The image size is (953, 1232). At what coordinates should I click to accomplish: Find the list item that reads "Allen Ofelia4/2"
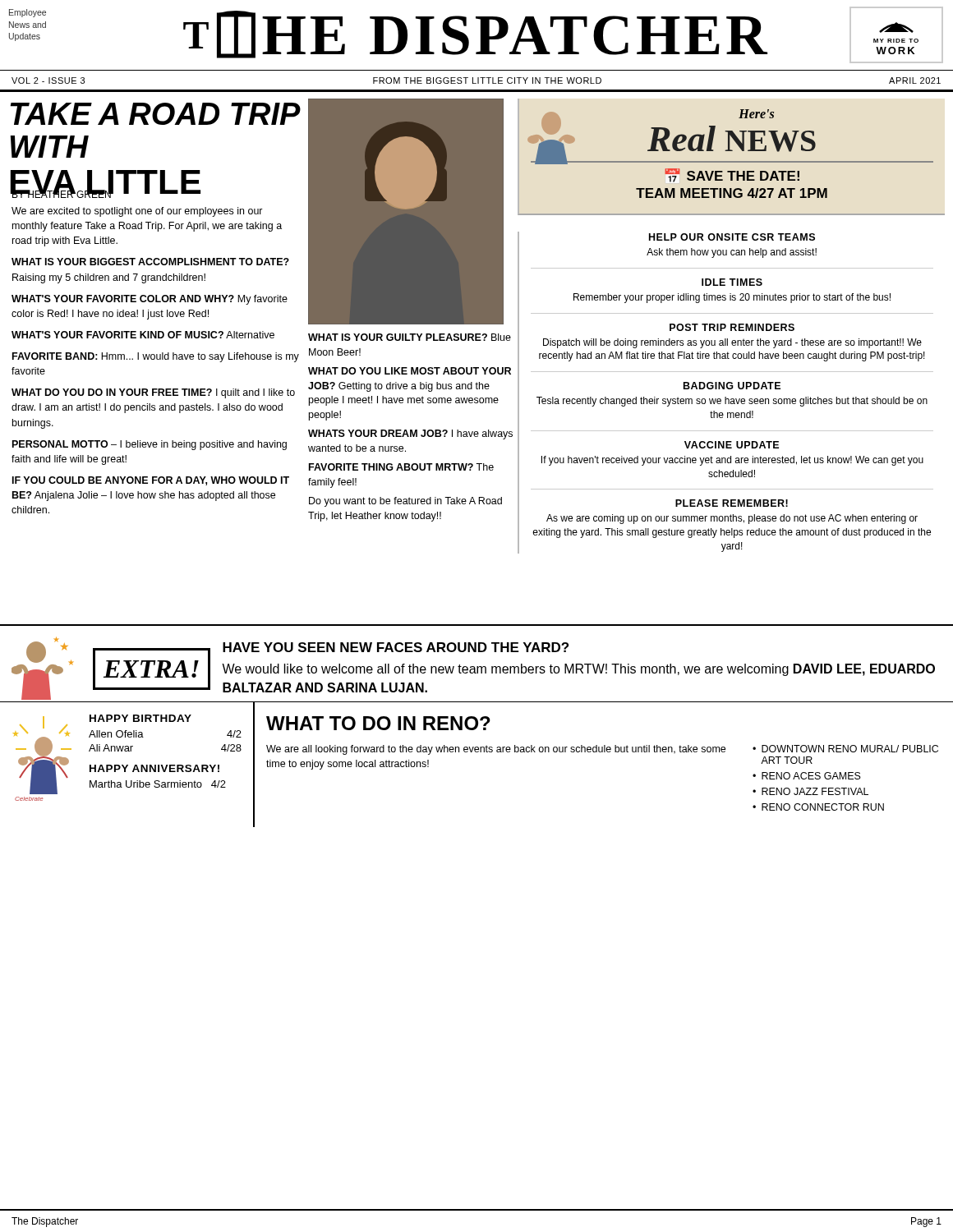pyautogui.click(x=117, y=734)
